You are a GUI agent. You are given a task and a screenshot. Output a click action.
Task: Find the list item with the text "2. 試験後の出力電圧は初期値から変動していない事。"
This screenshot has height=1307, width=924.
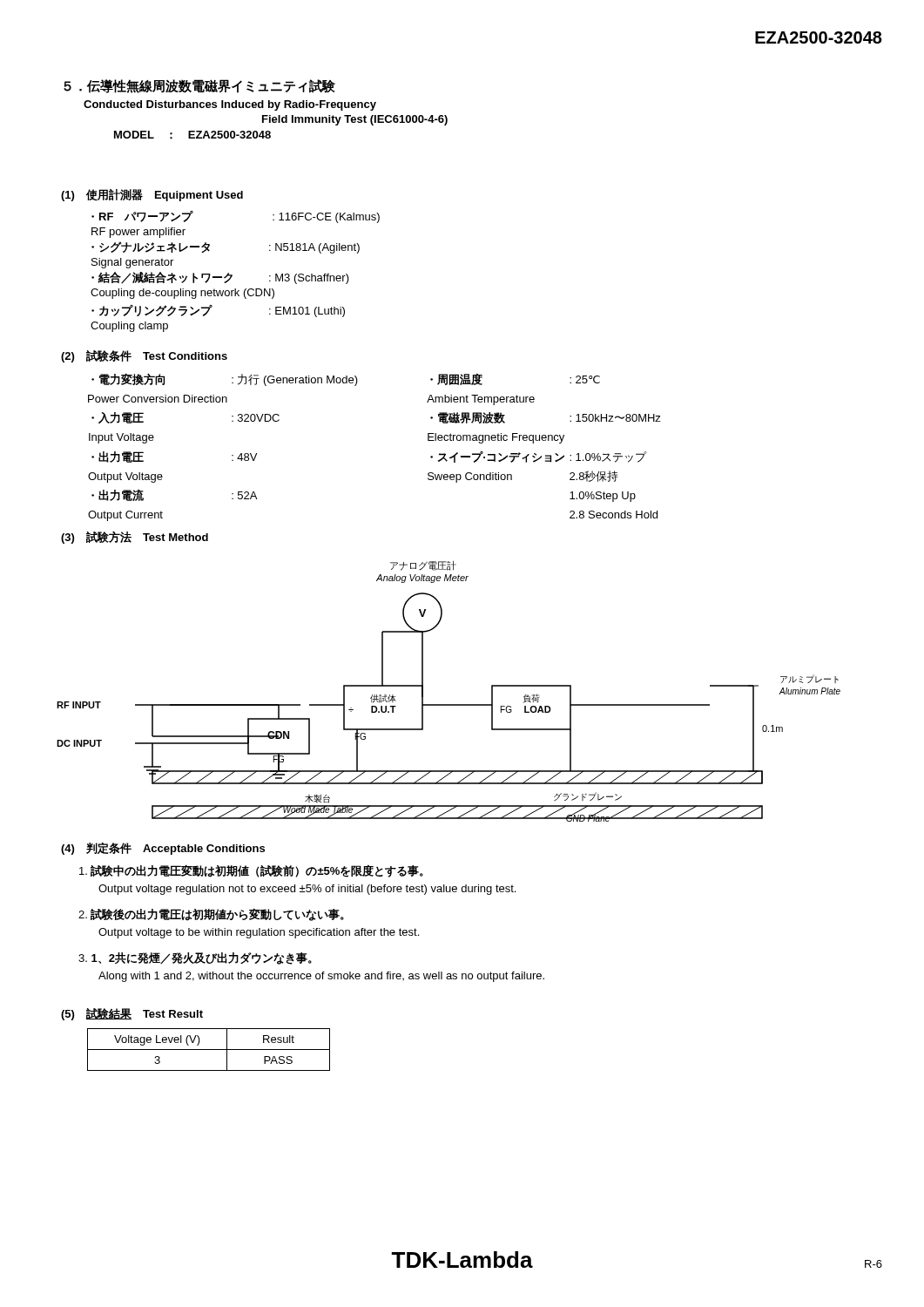[x=215, y=915]
